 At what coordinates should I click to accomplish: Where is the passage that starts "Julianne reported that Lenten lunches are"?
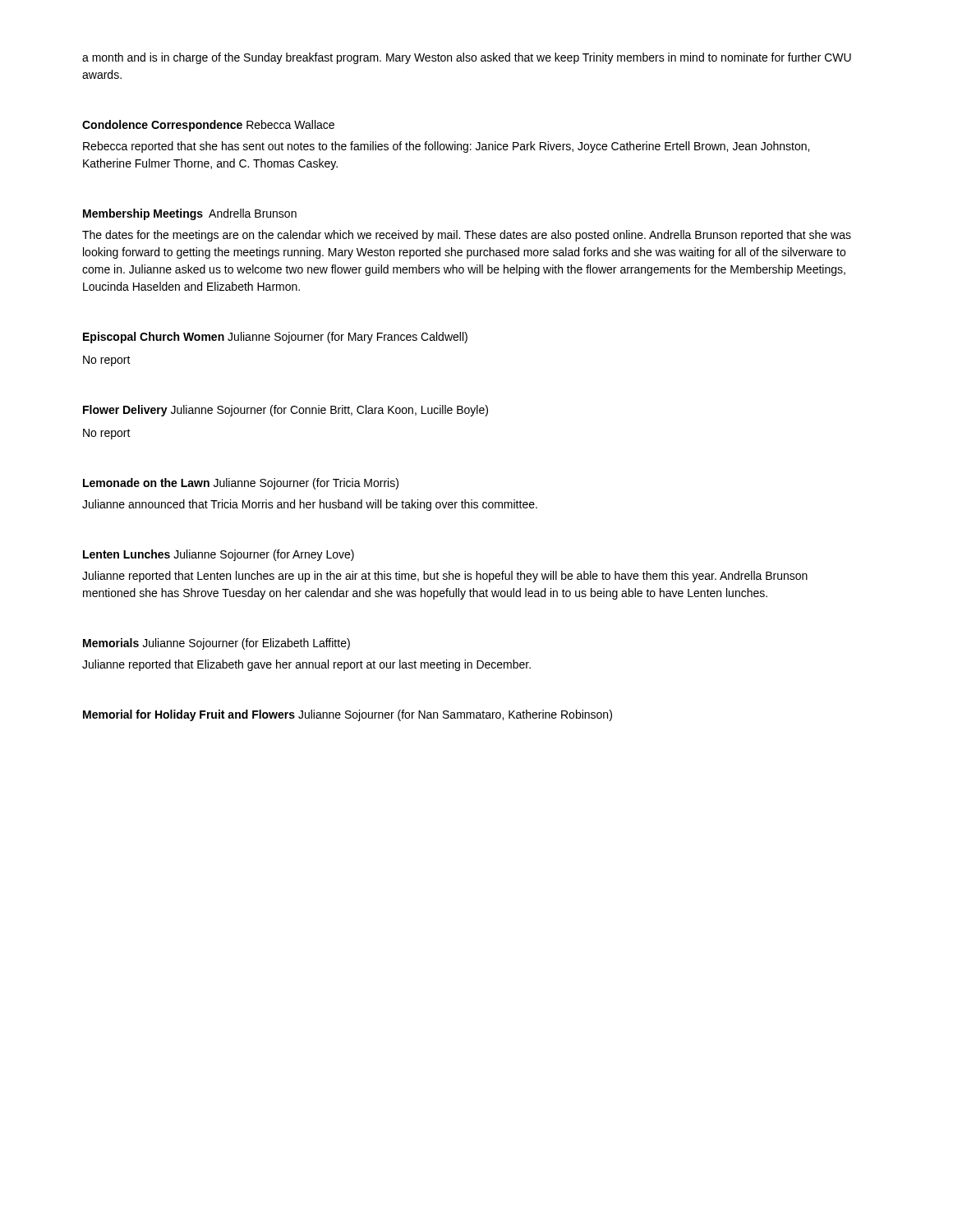pyautogui.click(x=445, y=584)
